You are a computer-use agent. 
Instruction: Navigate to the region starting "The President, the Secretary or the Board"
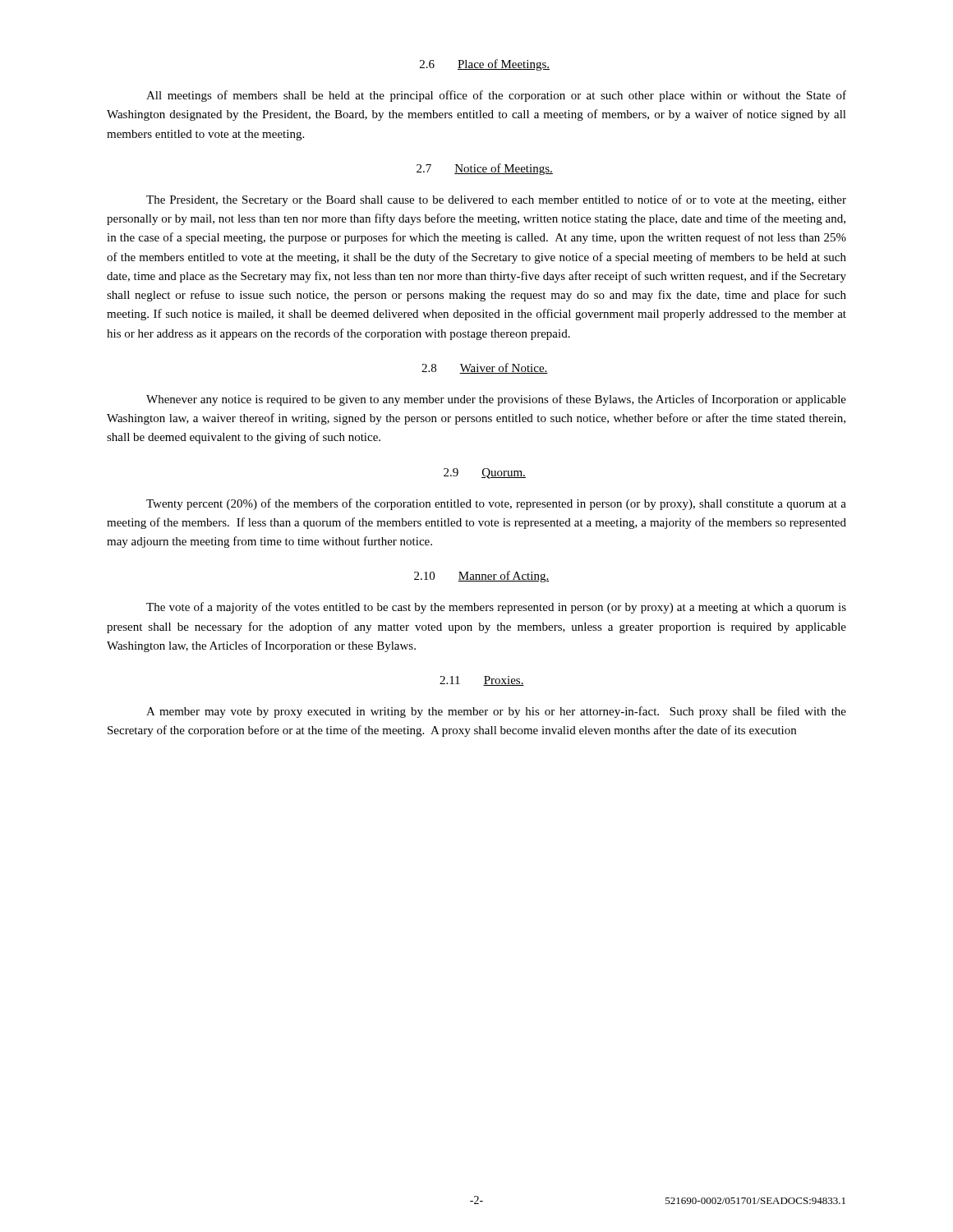pos(476,266)
